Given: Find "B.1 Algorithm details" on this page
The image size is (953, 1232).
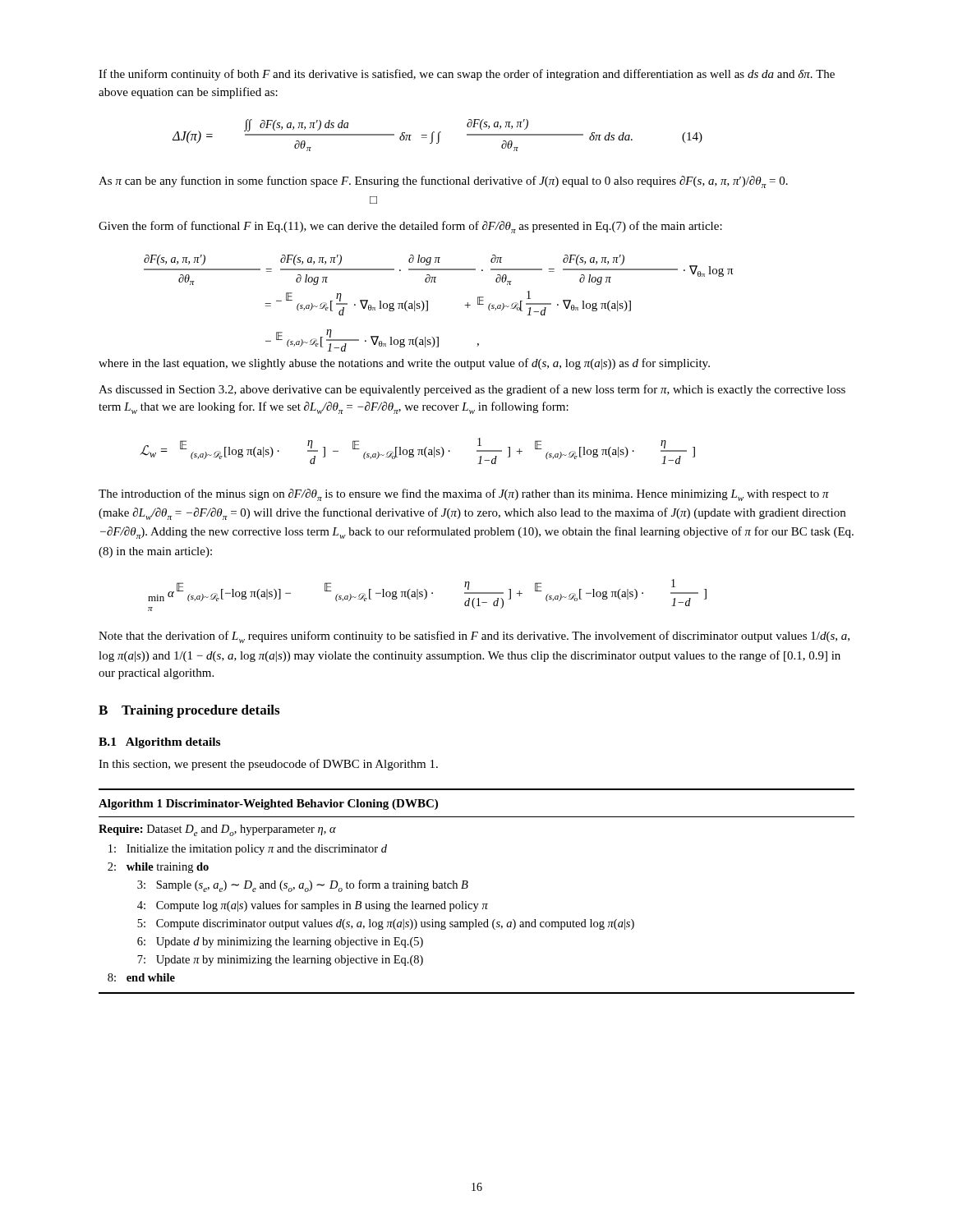Looking at the screenshot, I should pos(160,741).
